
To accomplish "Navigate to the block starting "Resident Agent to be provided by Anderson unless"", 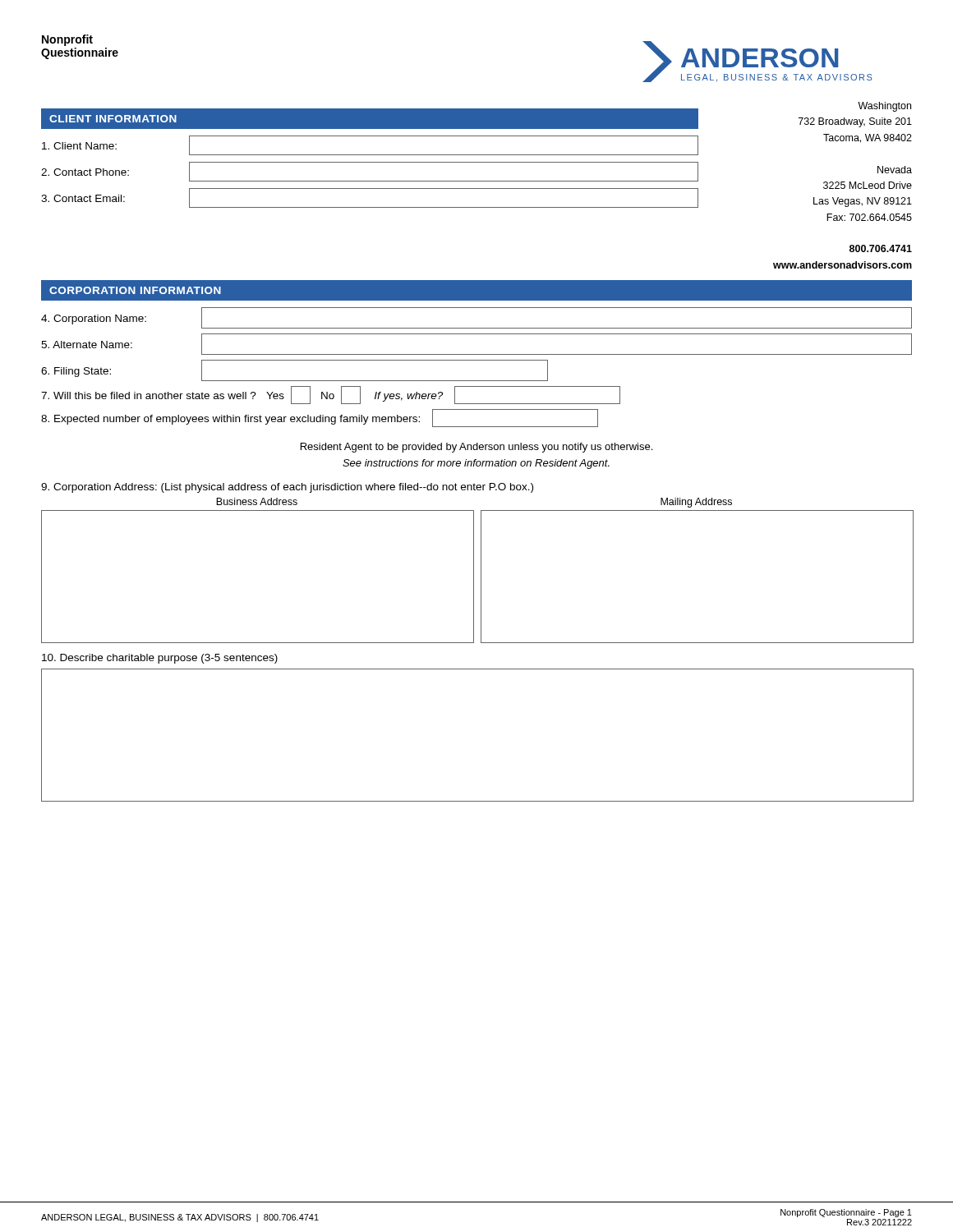I will tap(476, 454).
